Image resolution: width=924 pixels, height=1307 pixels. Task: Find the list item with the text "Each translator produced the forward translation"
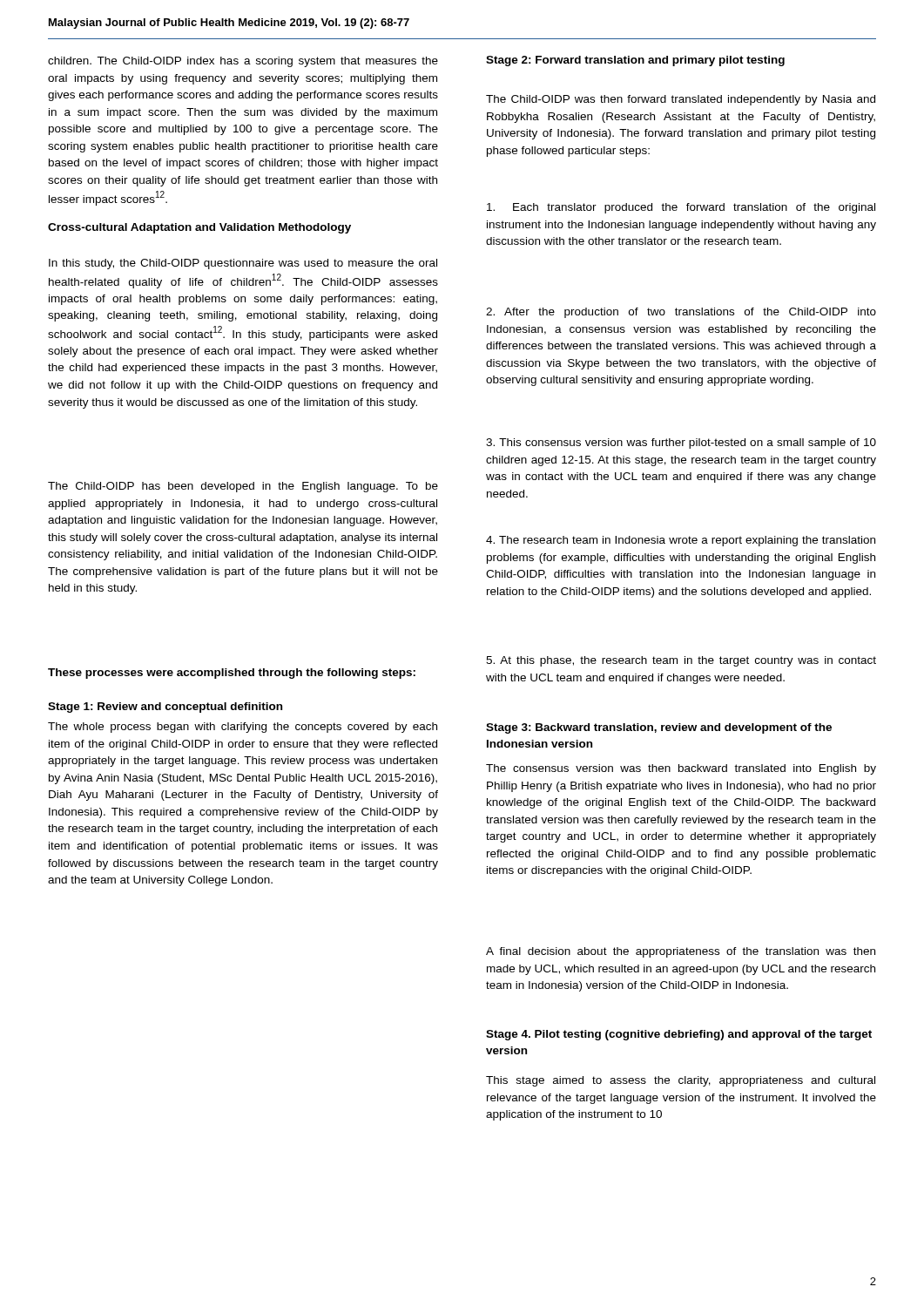coord(681,224)
